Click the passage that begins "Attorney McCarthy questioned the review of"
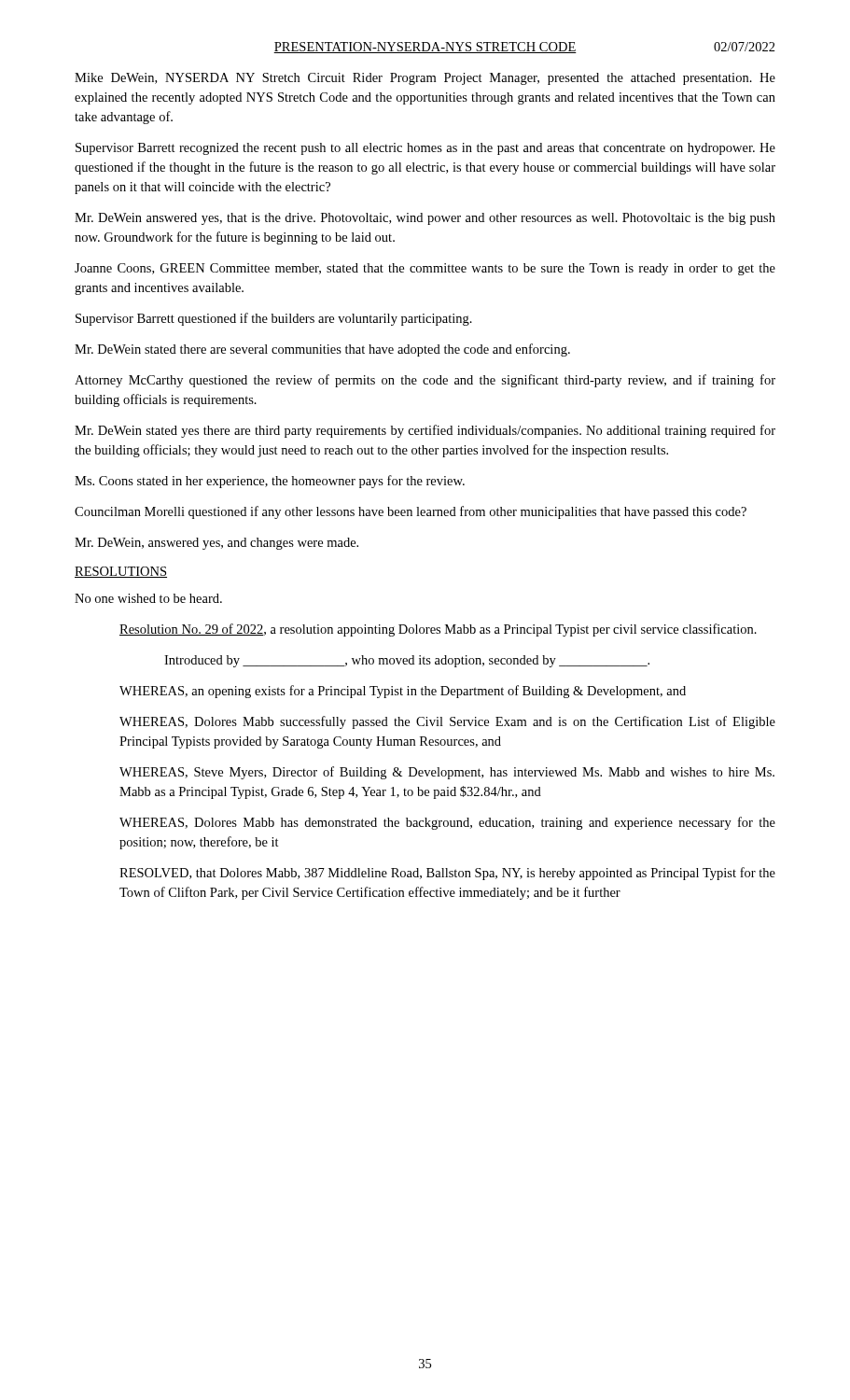The width and height of the screenshot is (850, 1400). coord(425,390)
